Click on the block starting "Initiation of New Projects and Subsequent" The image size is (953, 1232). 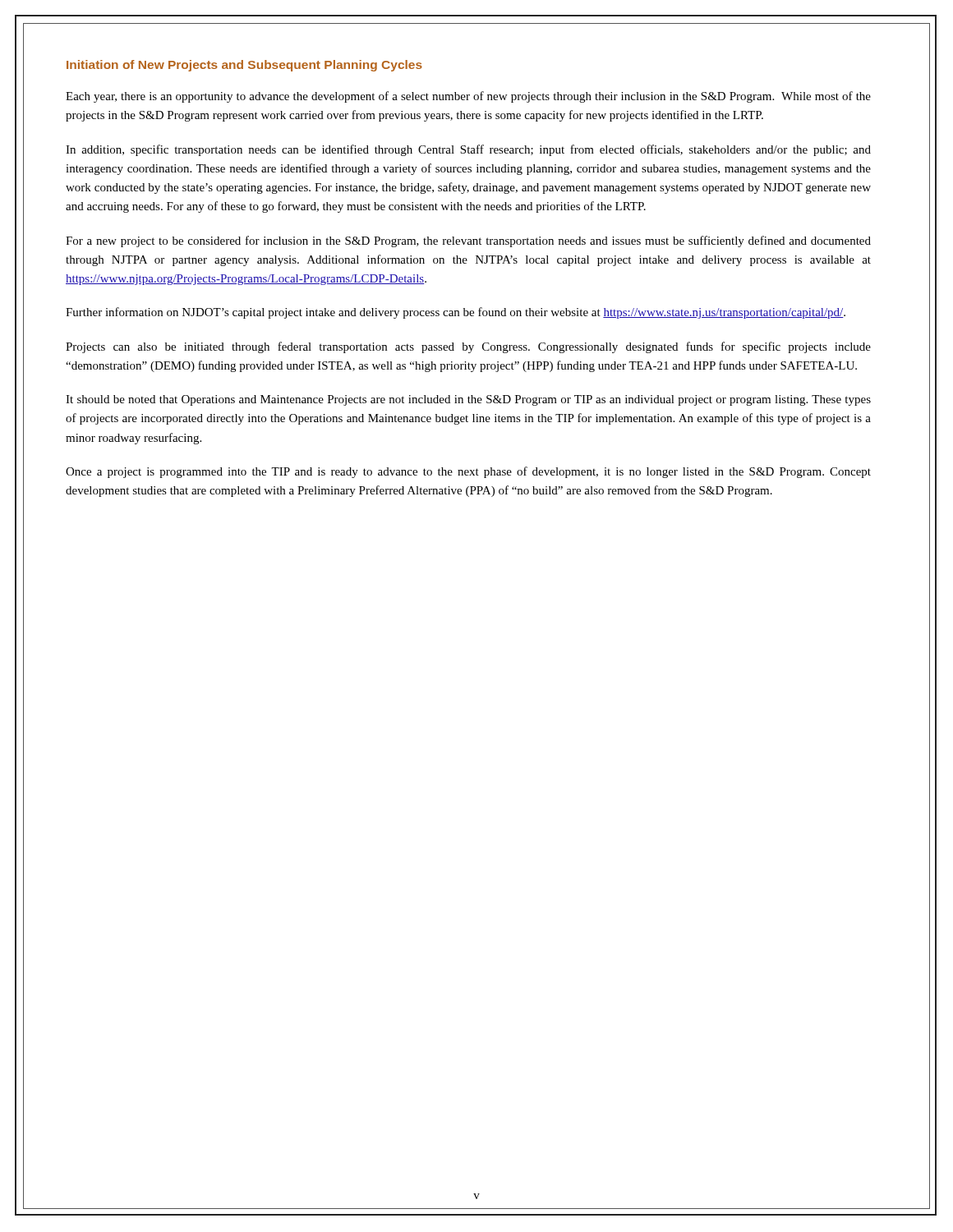point(244,64)
